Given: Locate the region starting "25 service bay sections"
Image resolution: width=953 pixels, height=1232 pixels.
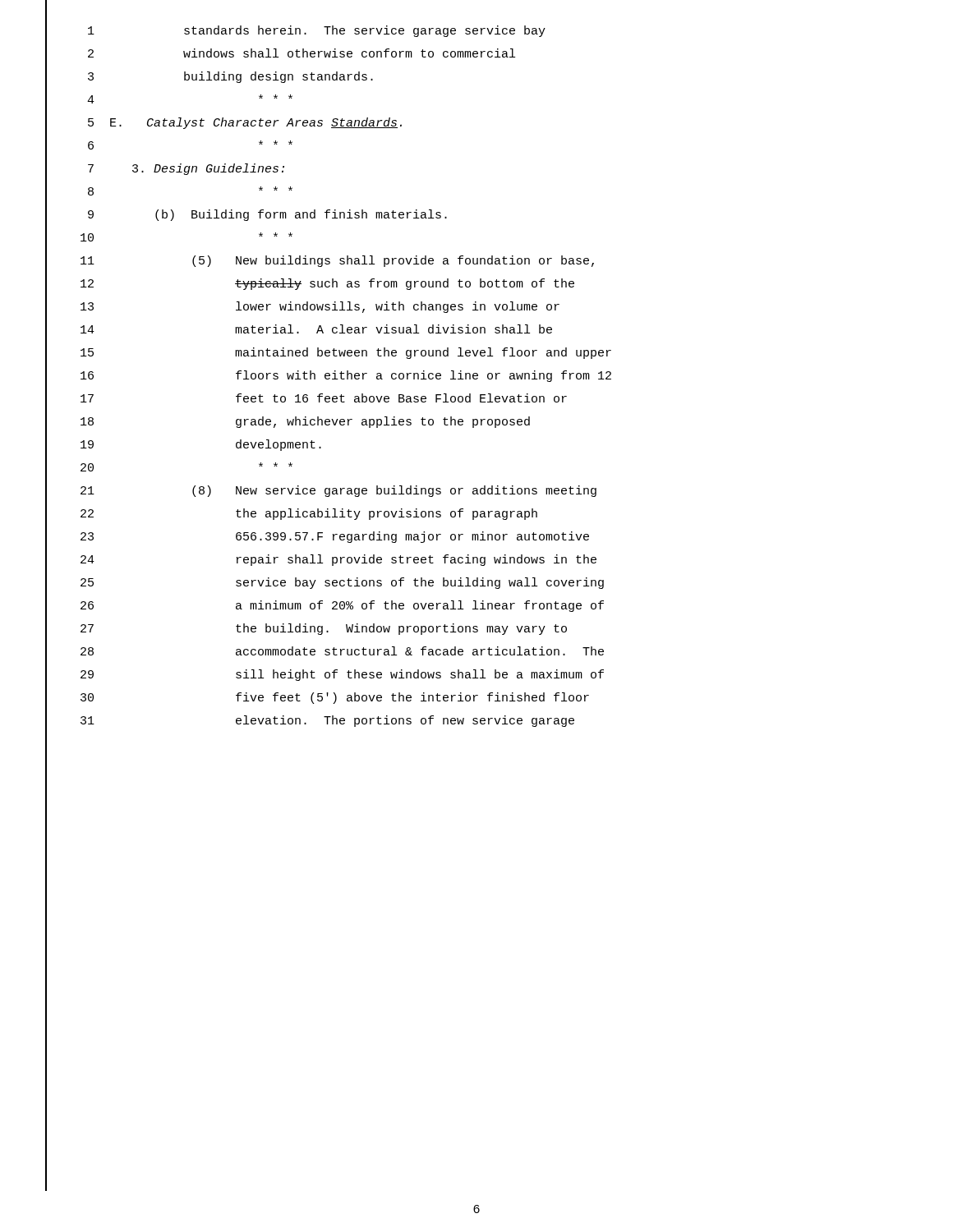Looking at the screenshot, I should pos(476,584).
